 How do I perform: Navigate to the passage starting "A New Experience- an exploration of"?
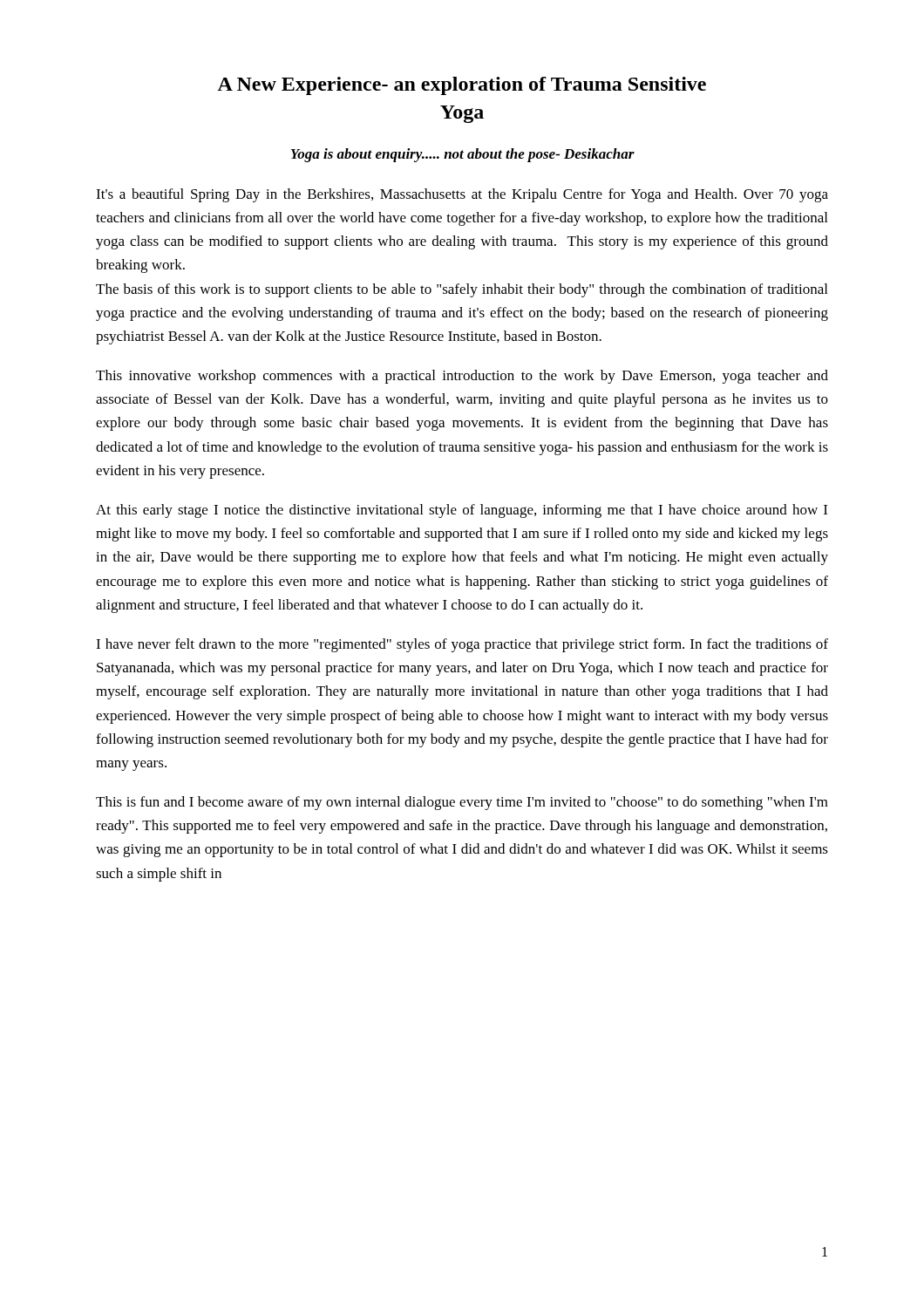(x=462, y=98)
